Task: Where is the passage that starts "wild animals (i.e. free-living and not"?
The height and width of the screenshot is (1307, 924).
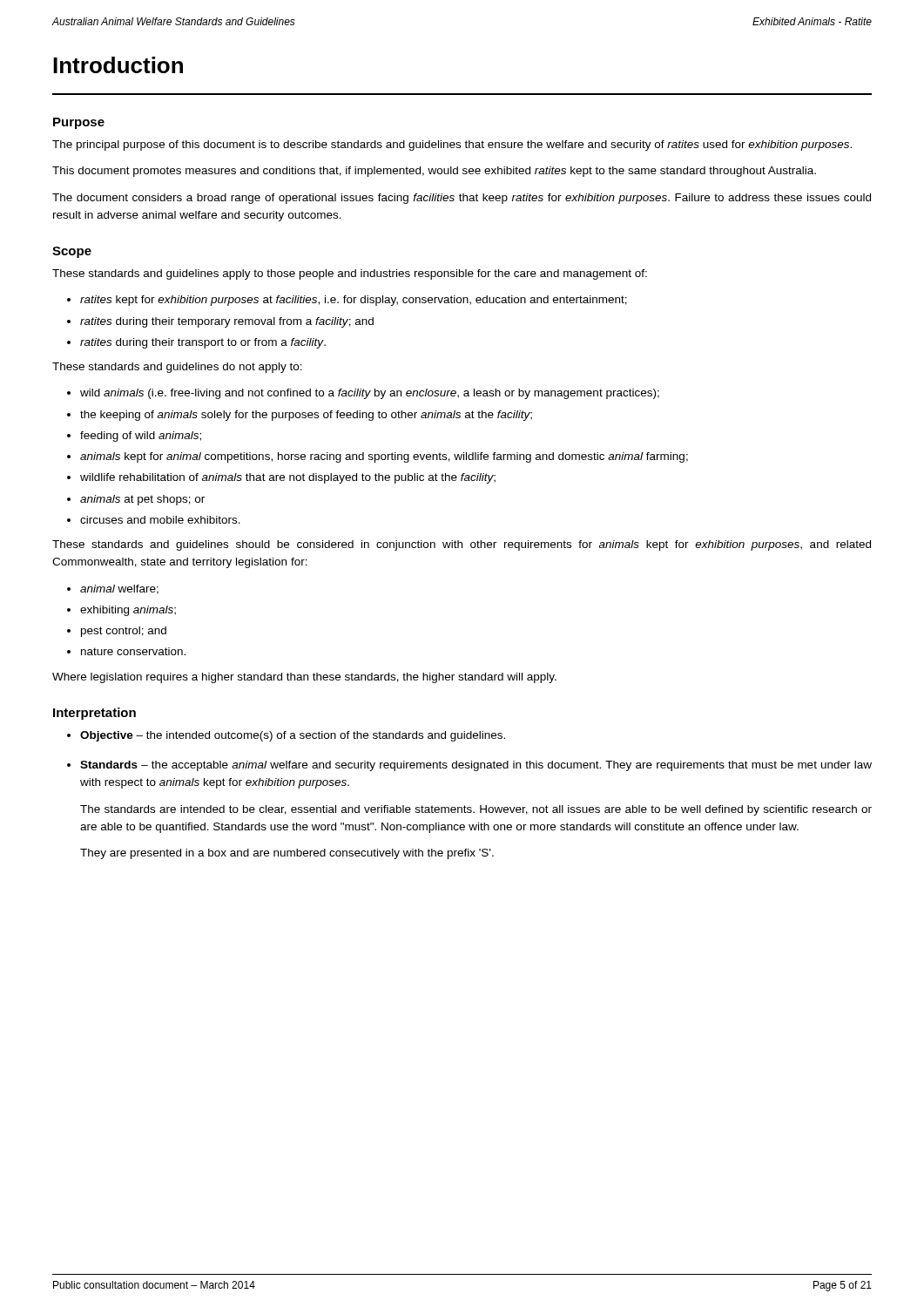Action: 370,393
